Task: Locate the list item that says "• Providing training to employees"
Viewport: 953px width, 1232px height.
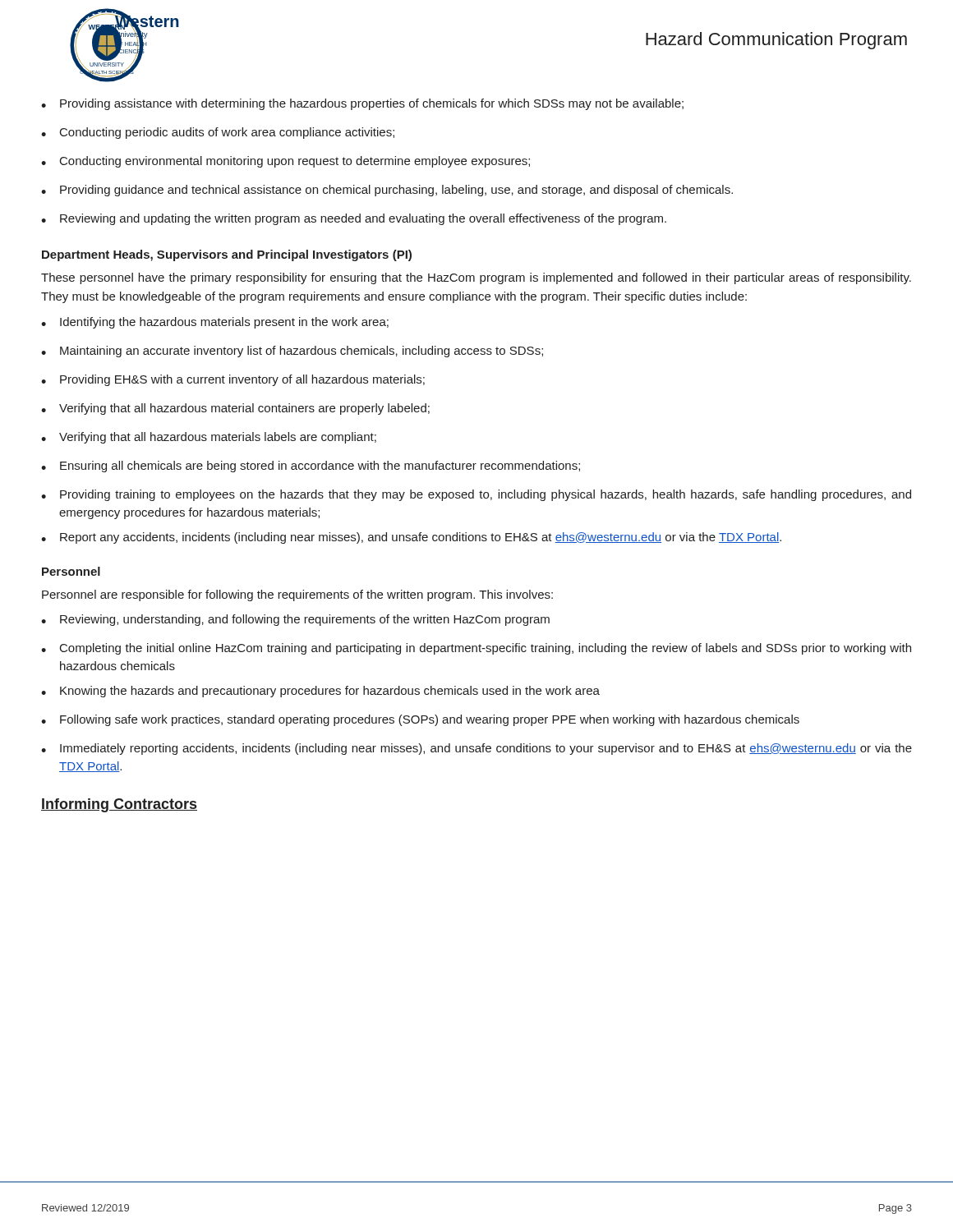Action: (476, 504)
